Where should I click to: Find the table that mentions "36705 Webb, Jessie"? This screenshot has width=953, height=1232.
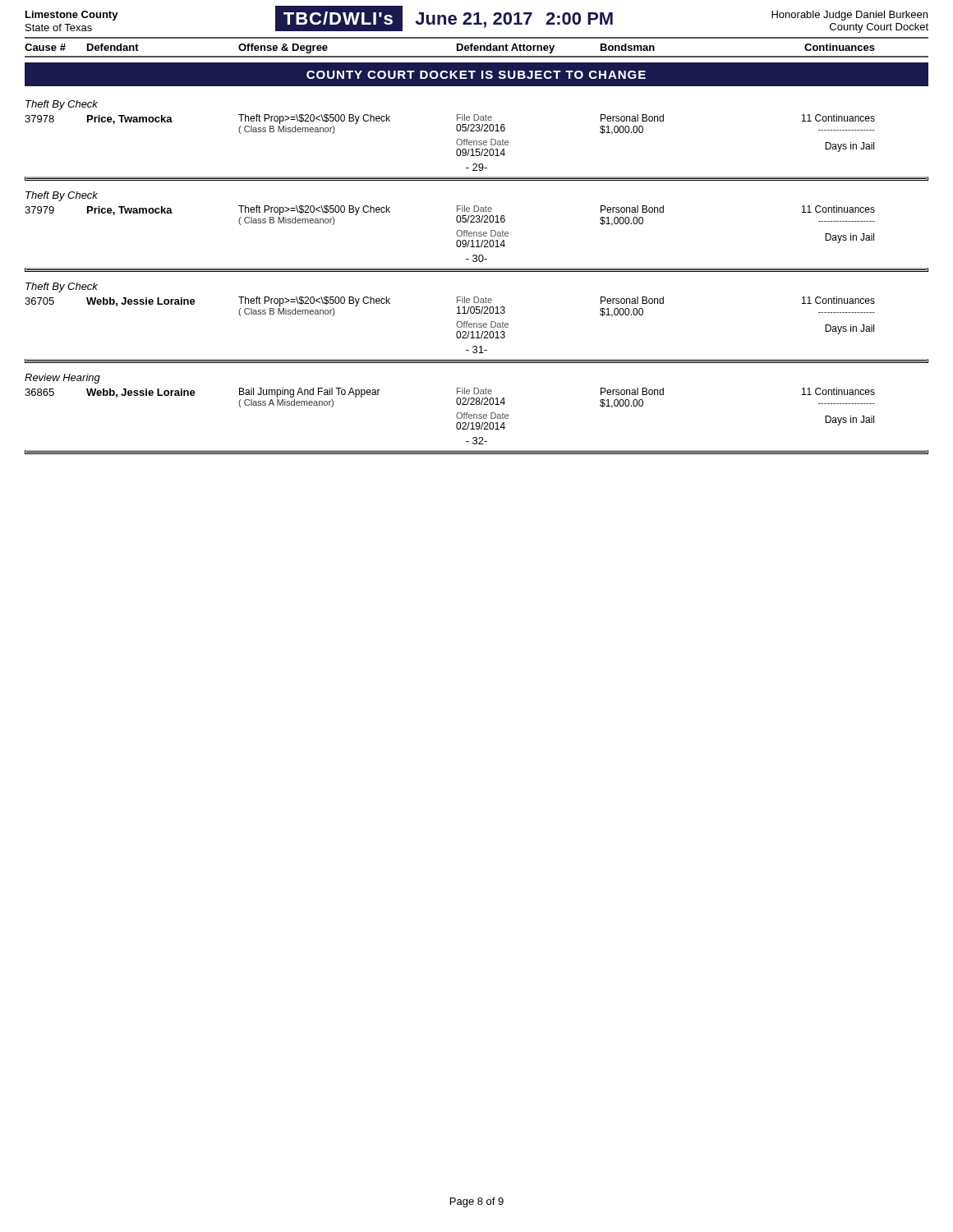click(x=476, y=318)
